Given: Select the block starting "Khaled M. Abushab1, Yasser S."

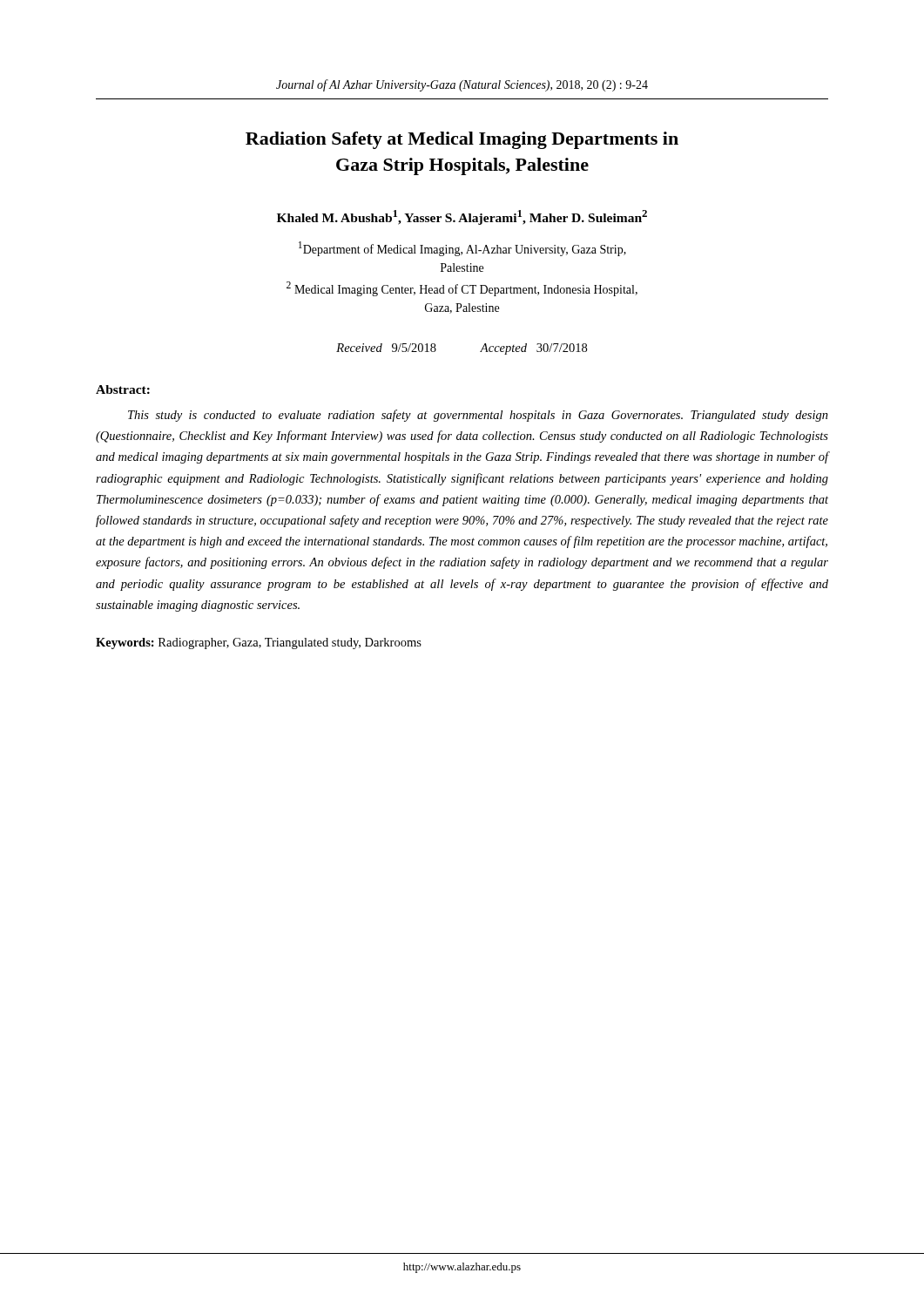Looking at the screenshot, I should (x=462, y=215).
